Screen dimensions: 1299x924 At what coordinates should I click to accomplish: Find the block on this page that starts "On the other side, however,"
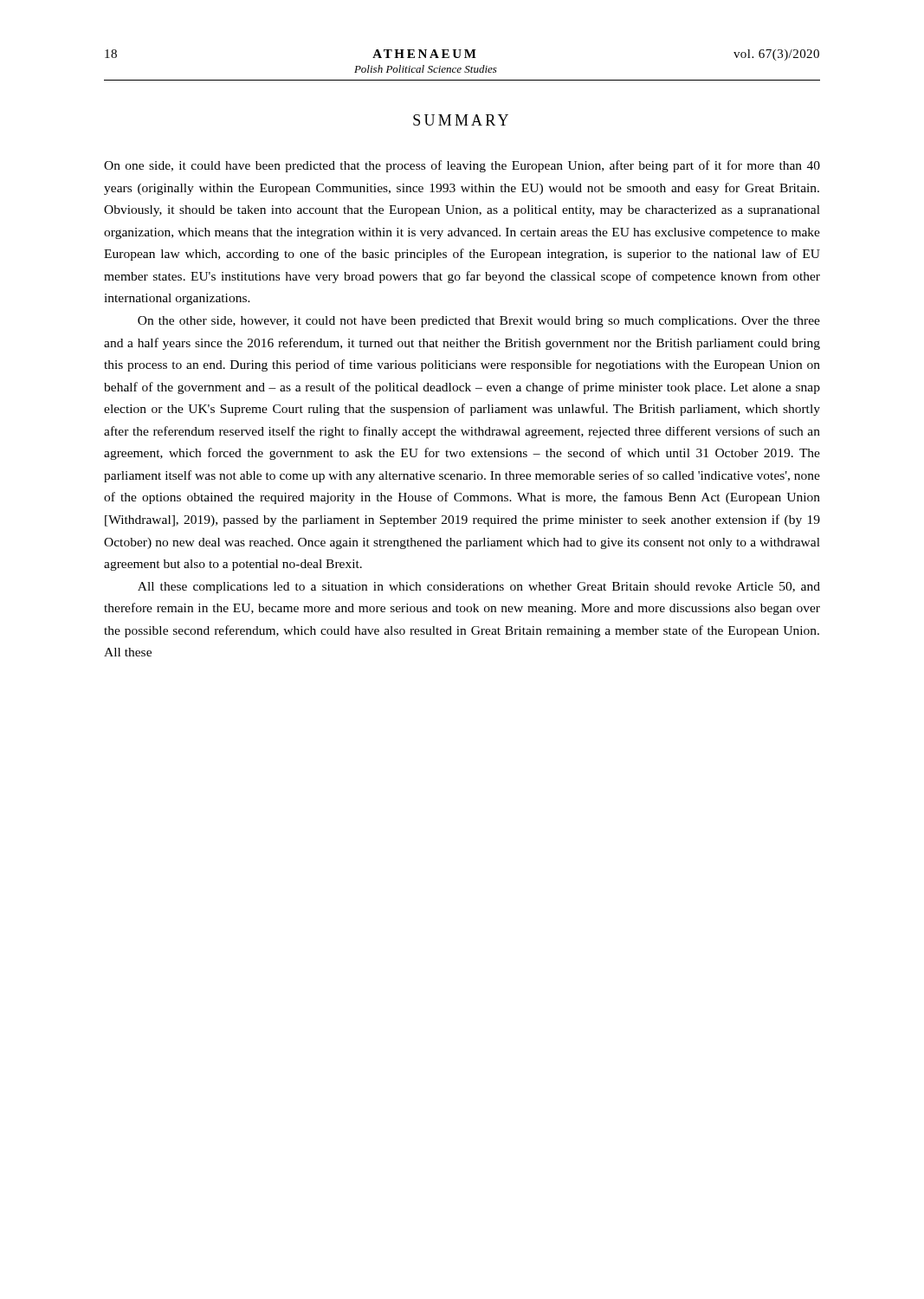click(462, 442)
